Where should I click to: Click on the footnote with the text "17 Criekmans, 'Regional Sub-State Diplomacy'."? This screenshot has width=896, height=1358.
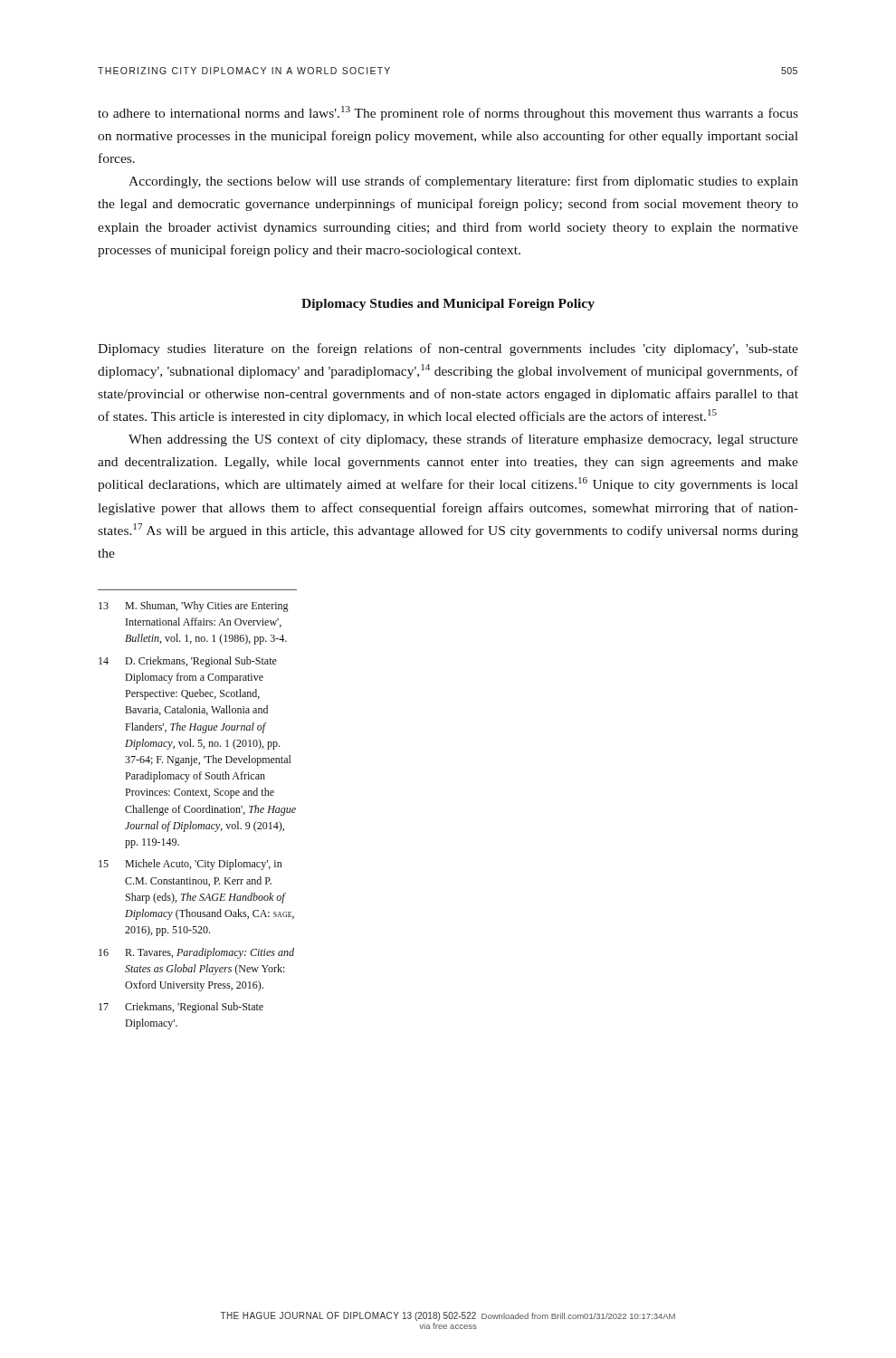click(x=197, y=1015)
